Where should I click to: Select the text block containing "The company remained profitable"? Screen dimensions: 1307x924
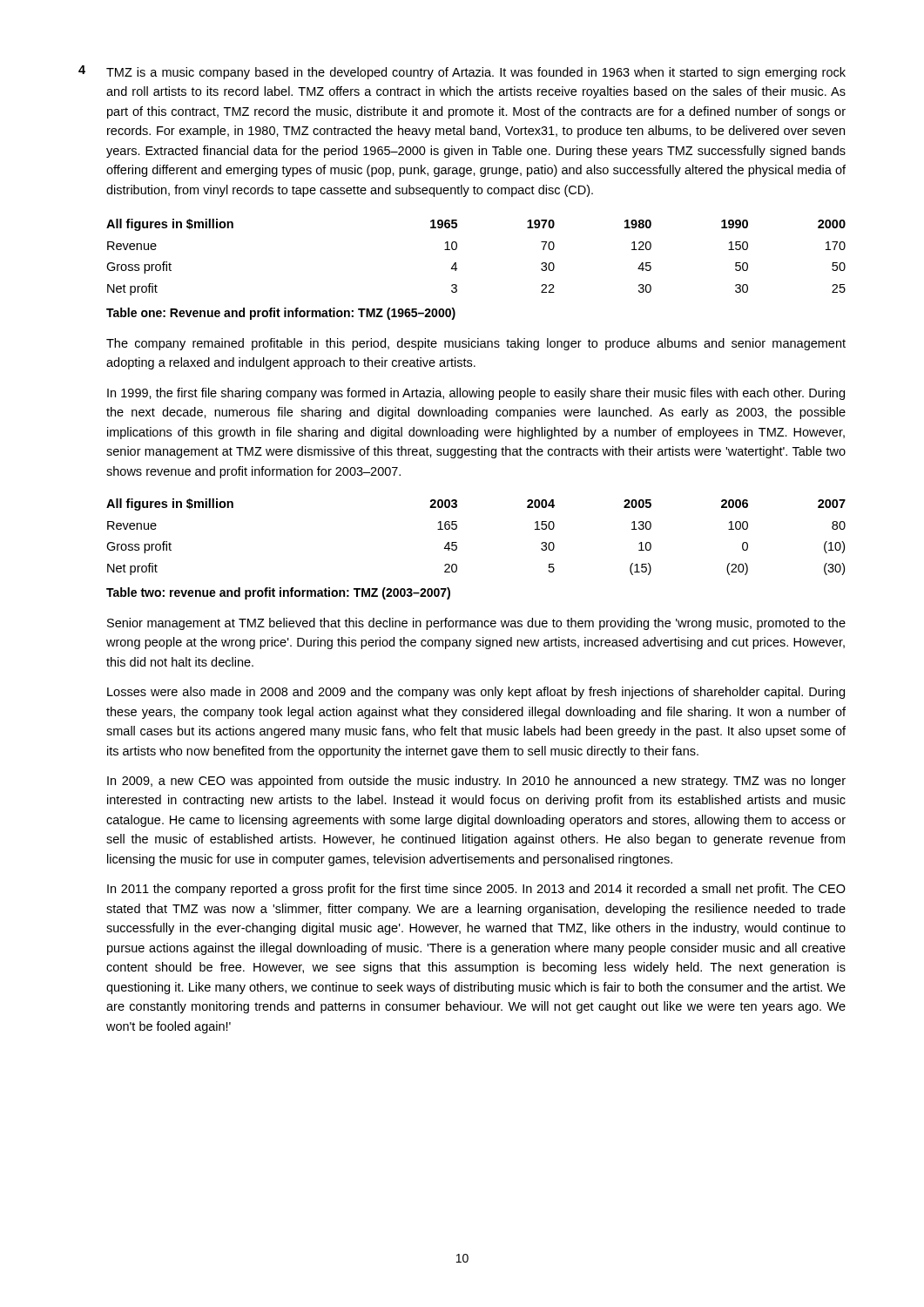[x=476, y=353]
